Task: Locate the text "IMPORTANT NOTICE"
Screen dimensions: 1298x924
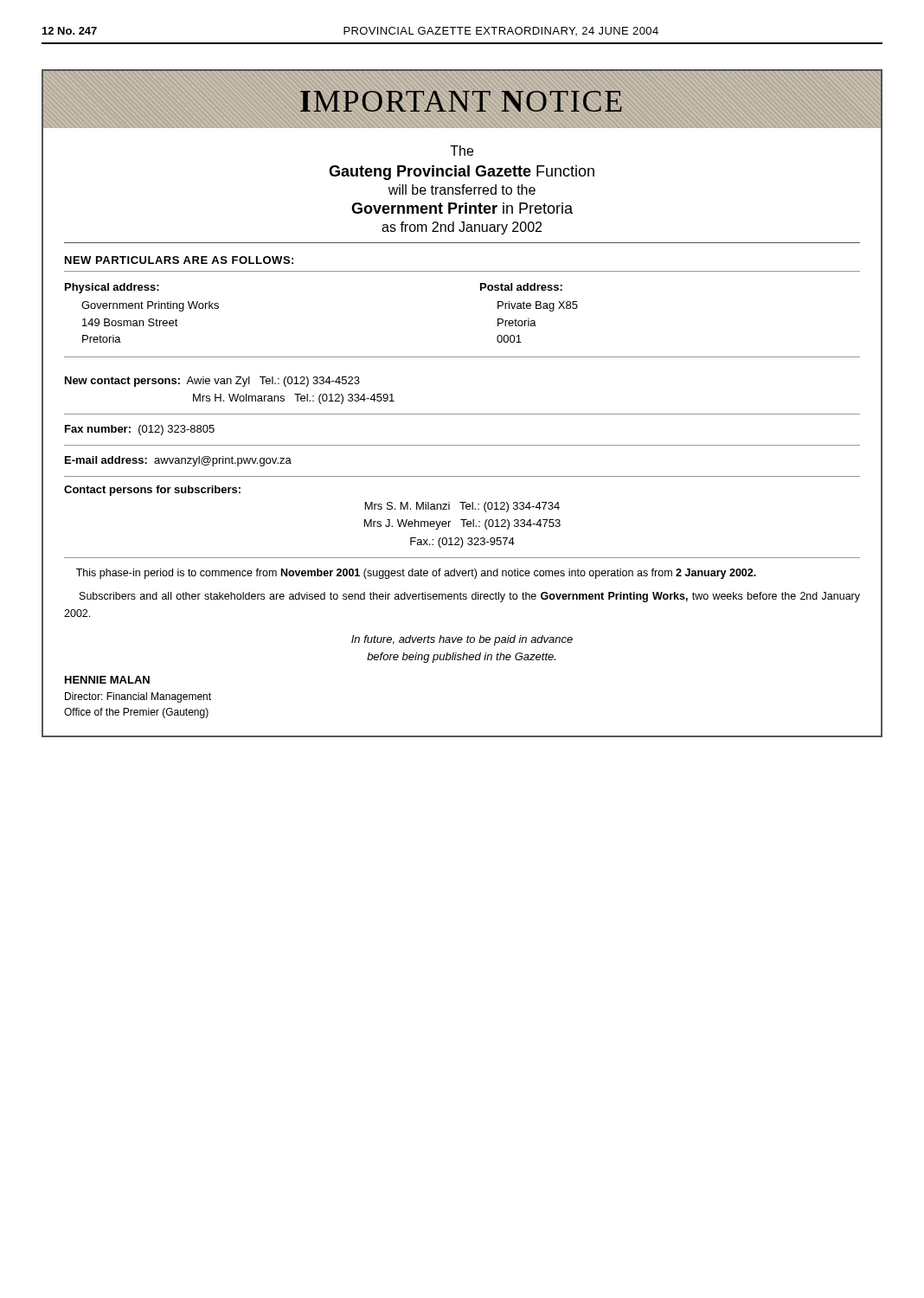Action: point(462,101)
